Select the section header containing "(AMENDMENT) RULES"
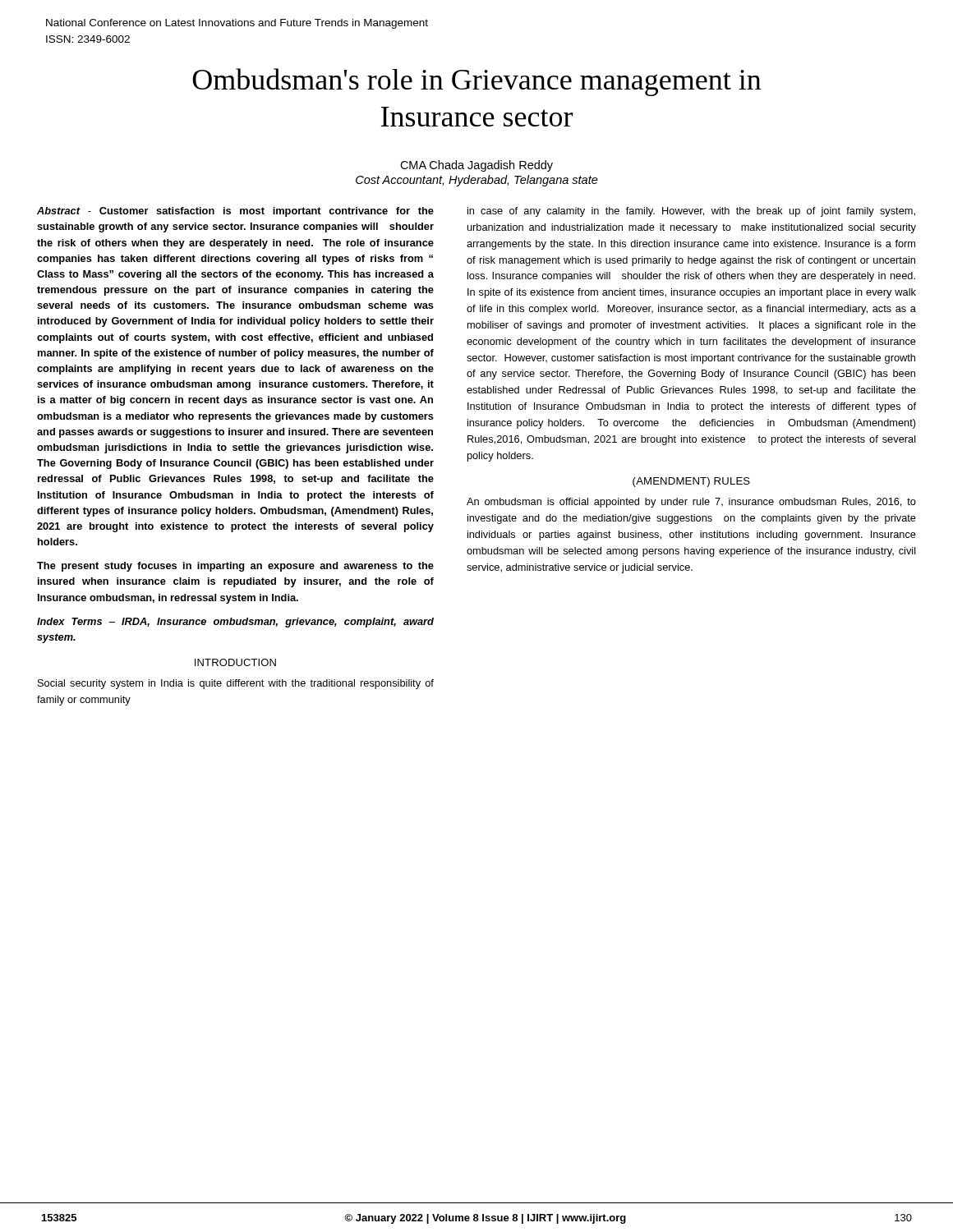 (691, 481)
